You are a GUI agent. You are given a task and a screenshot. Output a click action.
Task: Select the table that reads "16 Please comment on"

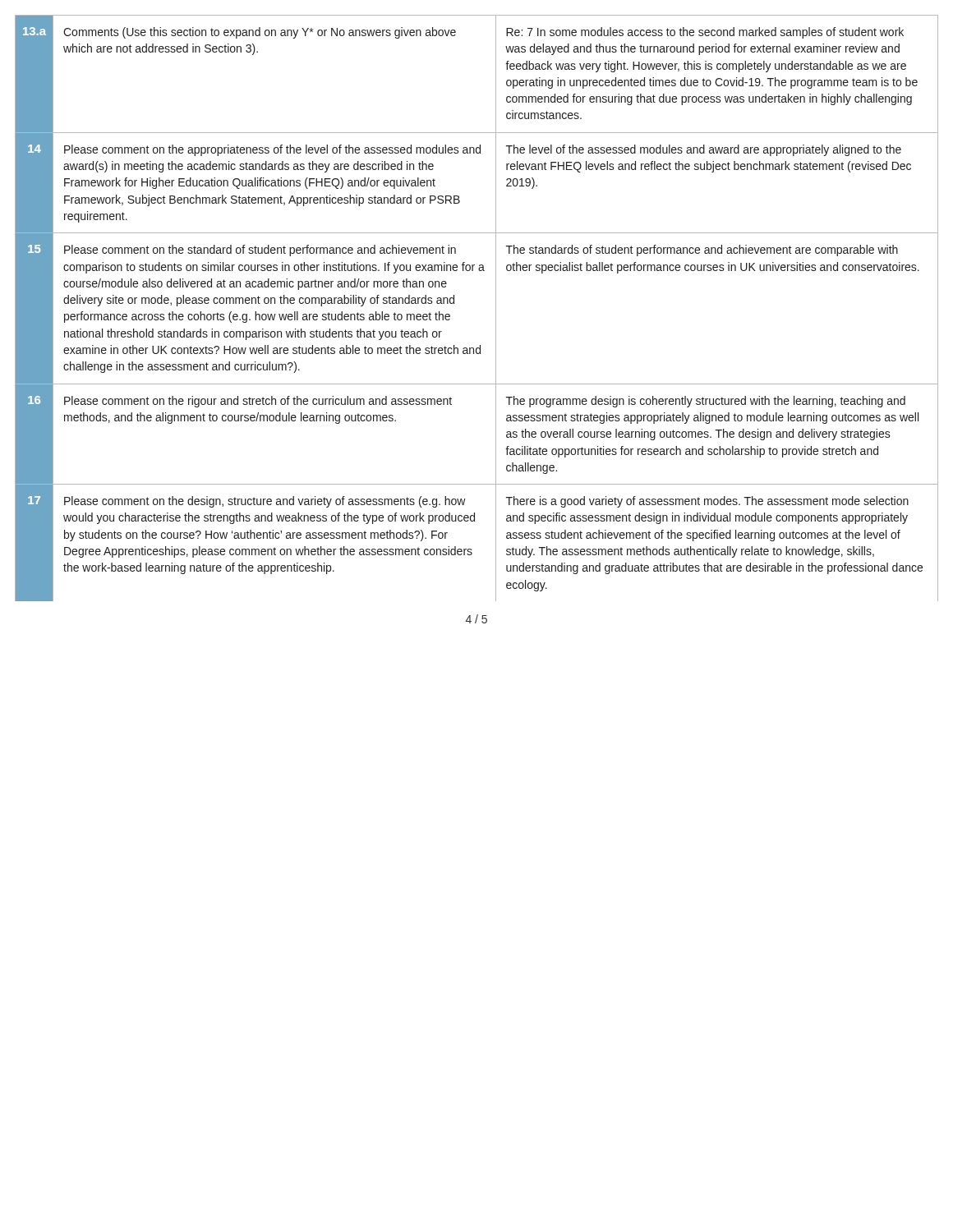[476, 434]
